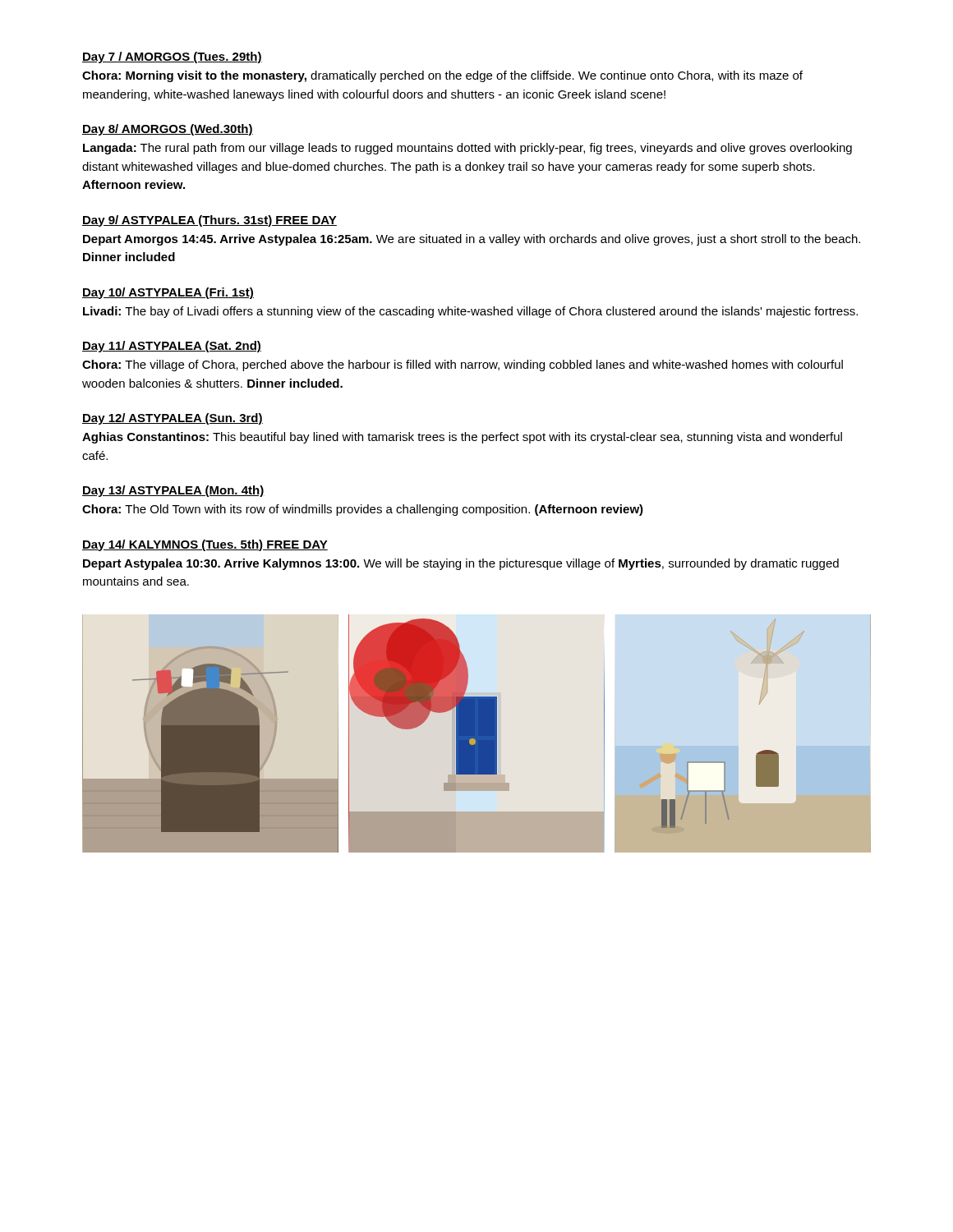Select the text block that reads "Depart Amorgos 14:45. Arrive Astypalea"
The width and height of the screenshot is (953, 1232).
click(472, 247)
